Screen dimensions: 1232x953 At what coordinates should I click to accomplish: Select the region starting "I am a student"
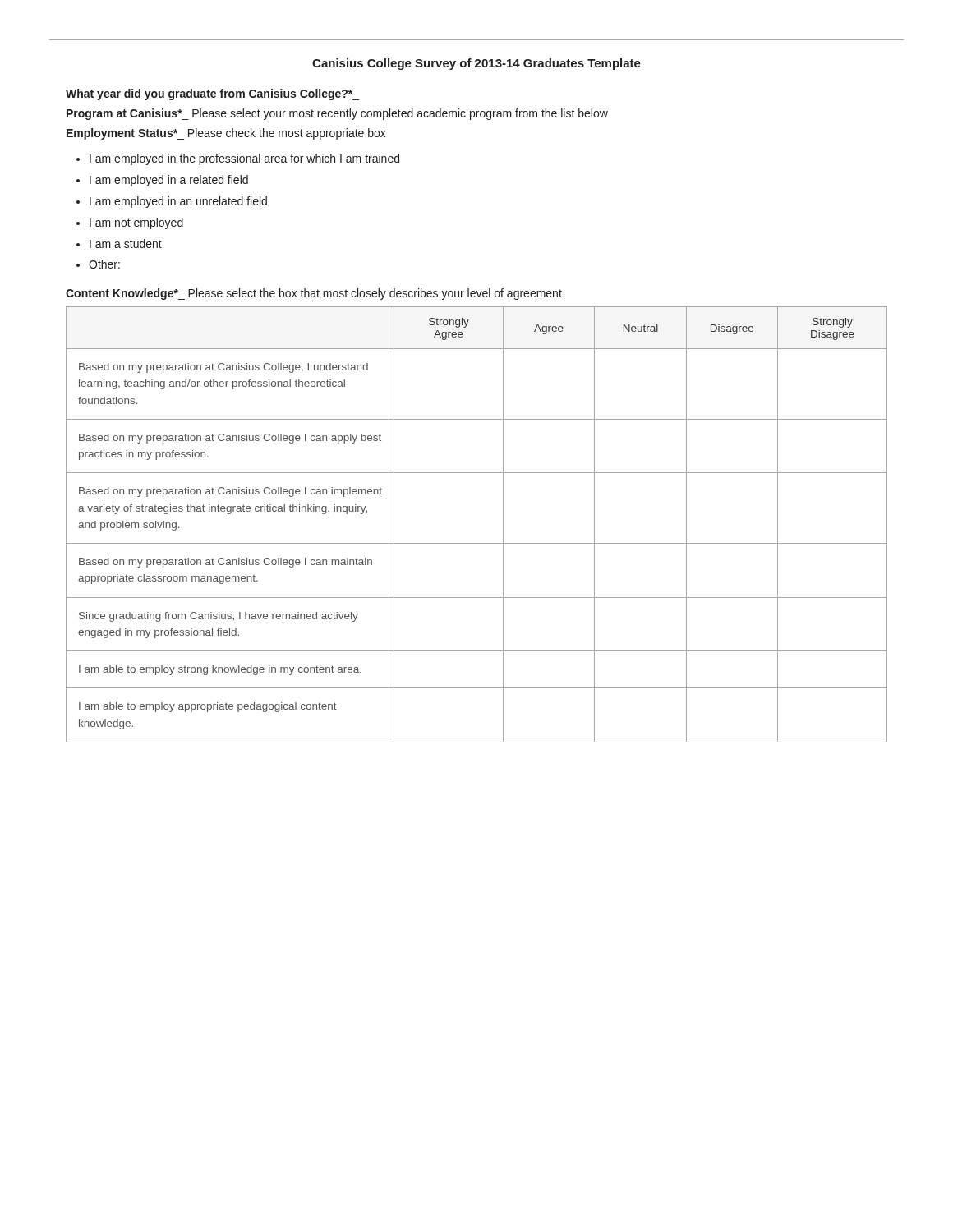(125, 244)
